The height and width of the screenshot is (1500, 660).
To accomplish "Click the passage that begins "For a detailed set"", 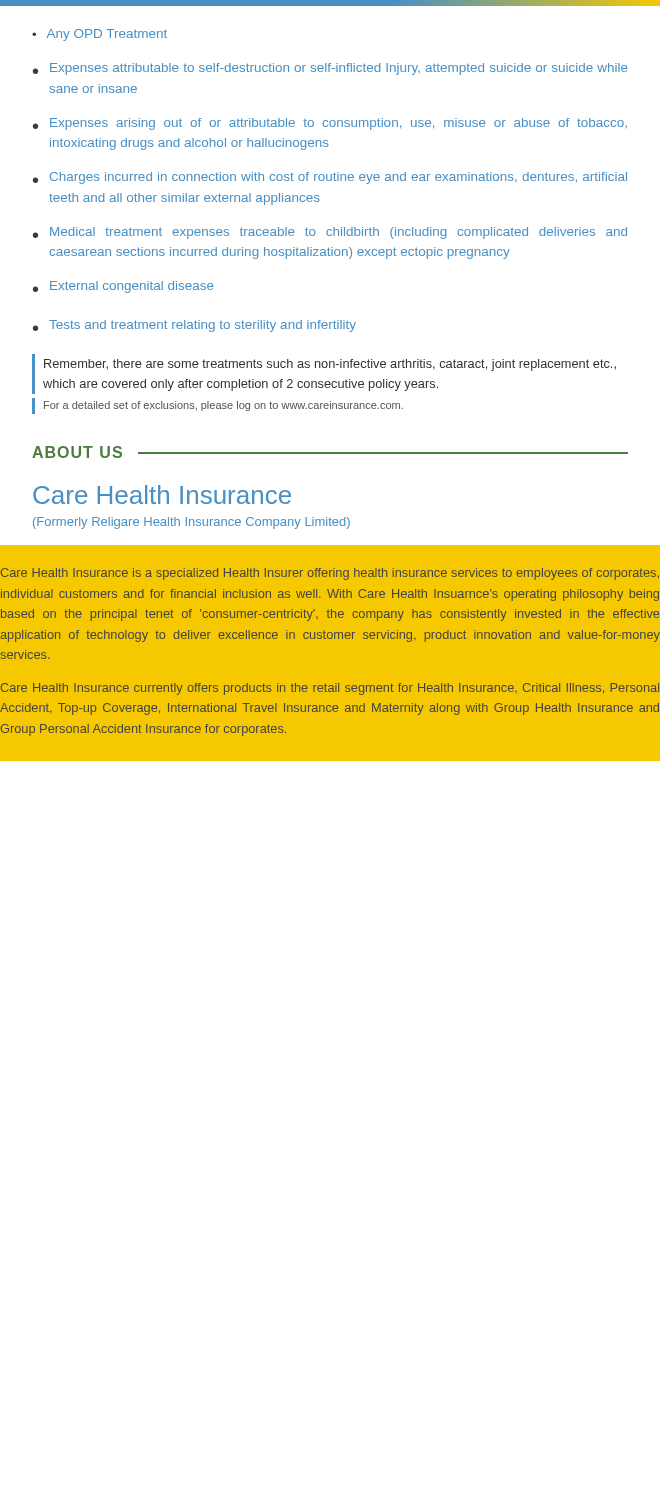I will [223, 405].
